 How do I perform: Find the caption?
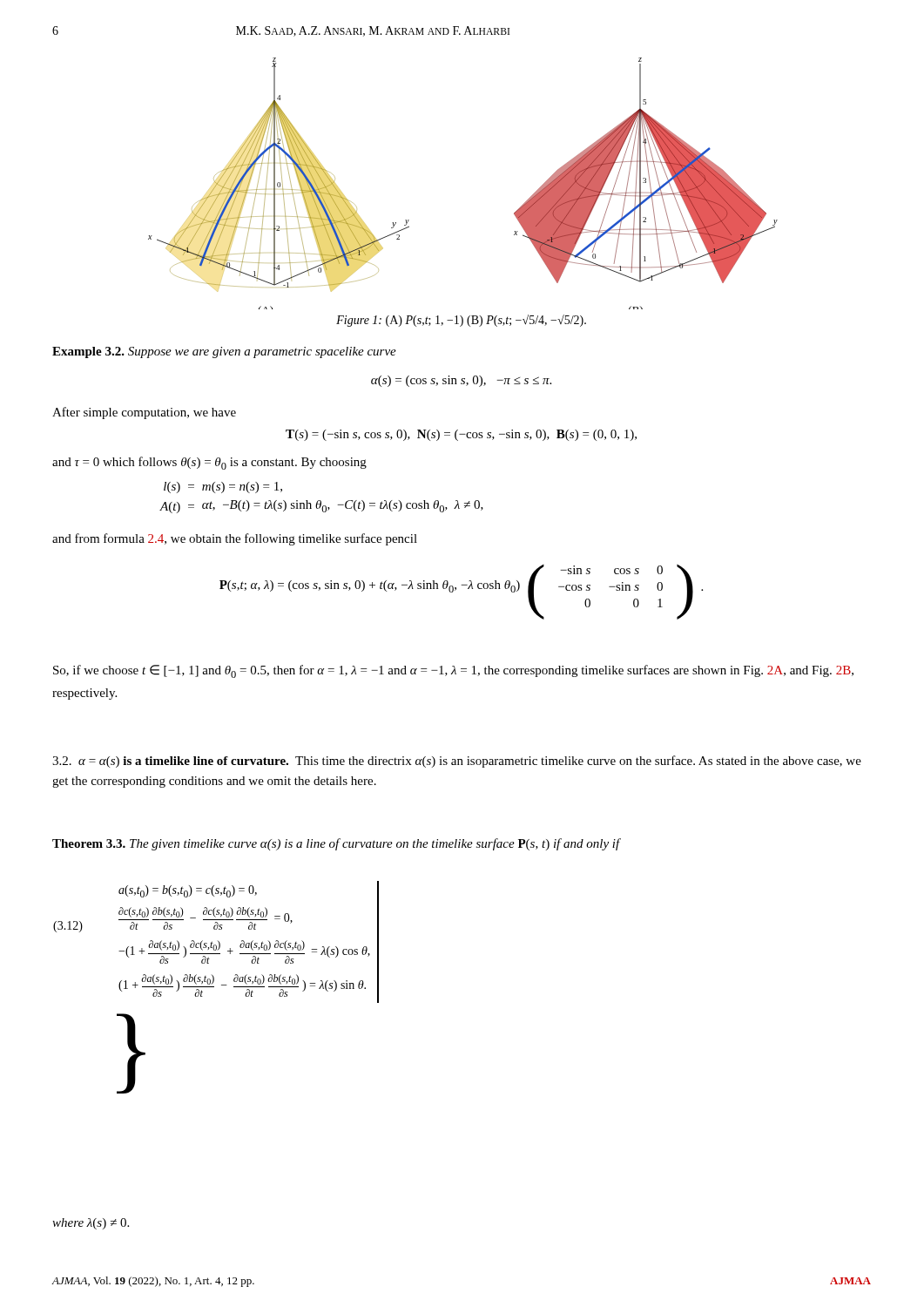pos(462,320)
